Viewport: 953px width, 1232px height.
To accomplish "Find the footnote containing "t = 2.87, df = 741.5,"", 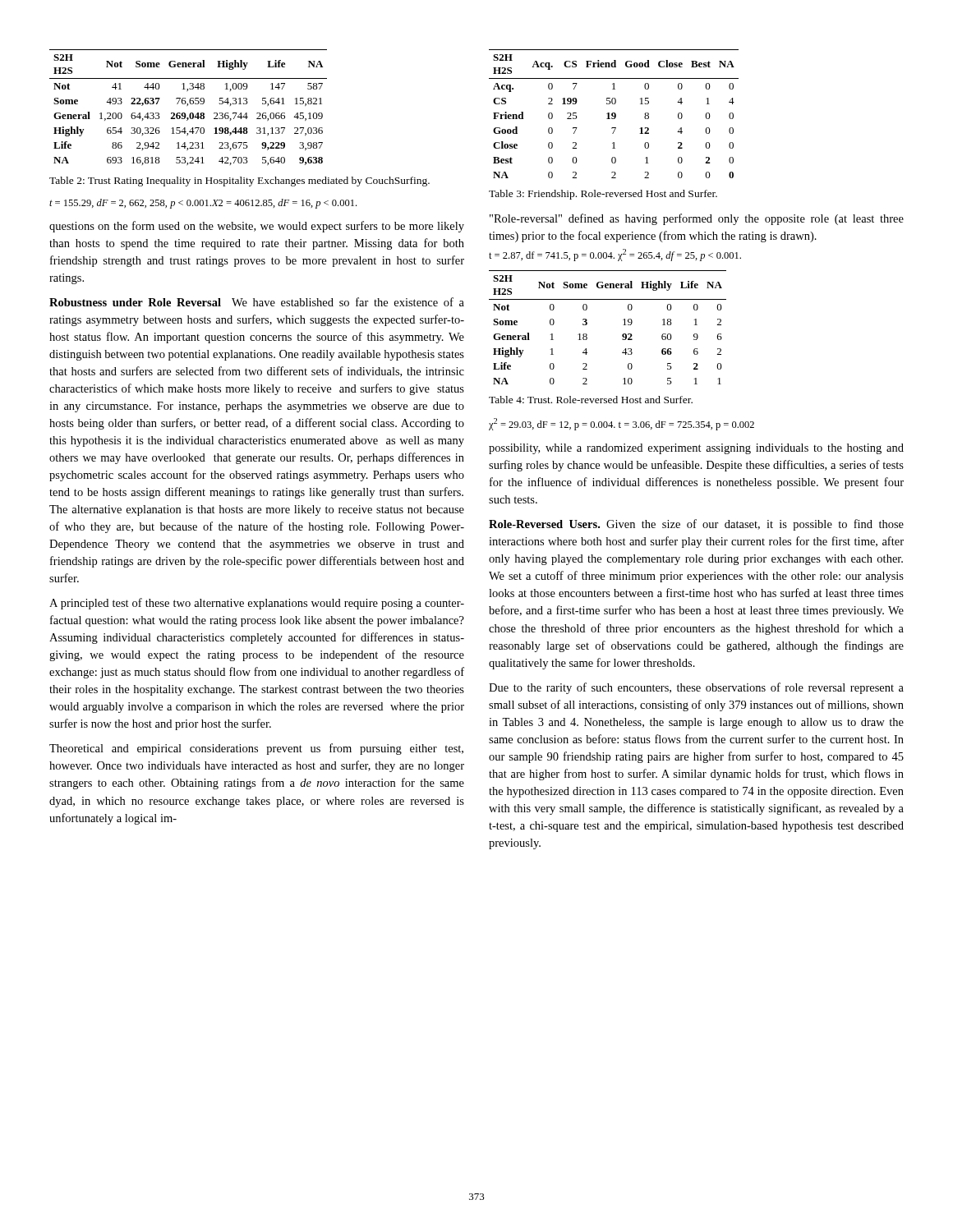I will 615,254.
